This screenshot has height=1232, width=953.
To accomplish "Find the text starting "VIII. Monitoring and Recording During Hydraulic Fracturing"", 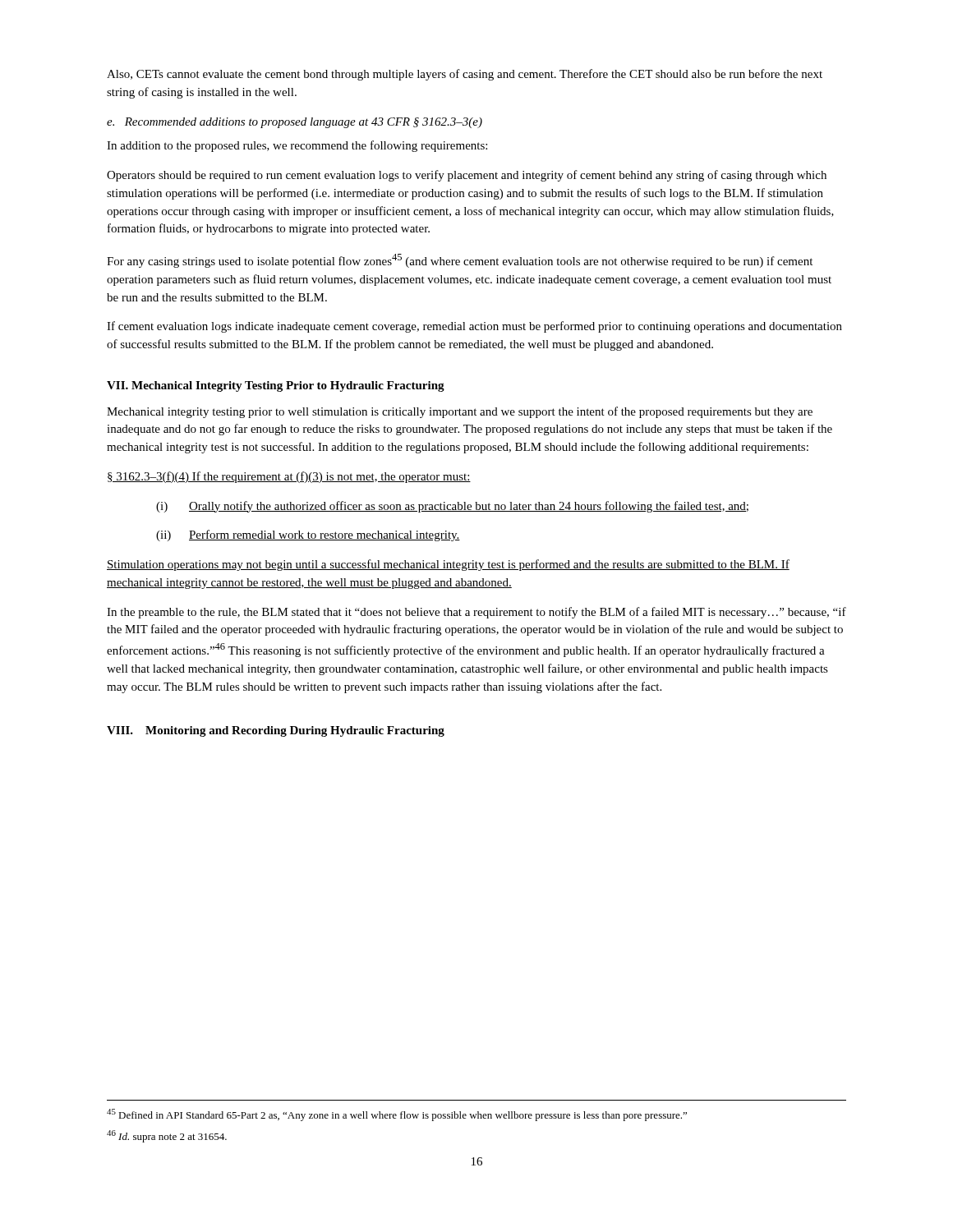I will click(x=276, y=731).
